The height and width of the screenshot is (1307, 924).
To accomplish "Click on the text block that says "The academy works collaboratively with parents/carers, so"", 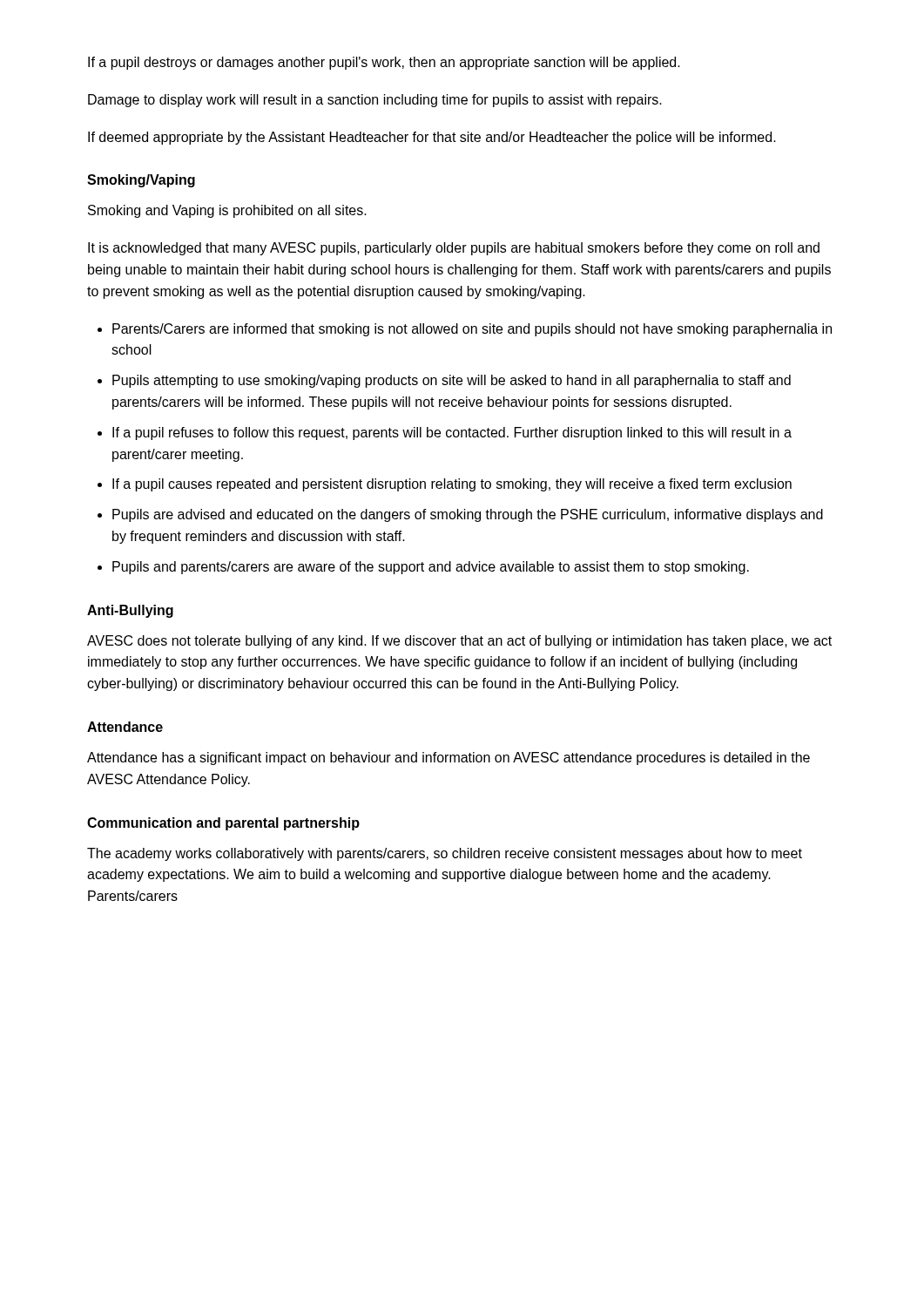I will [445, 875].
